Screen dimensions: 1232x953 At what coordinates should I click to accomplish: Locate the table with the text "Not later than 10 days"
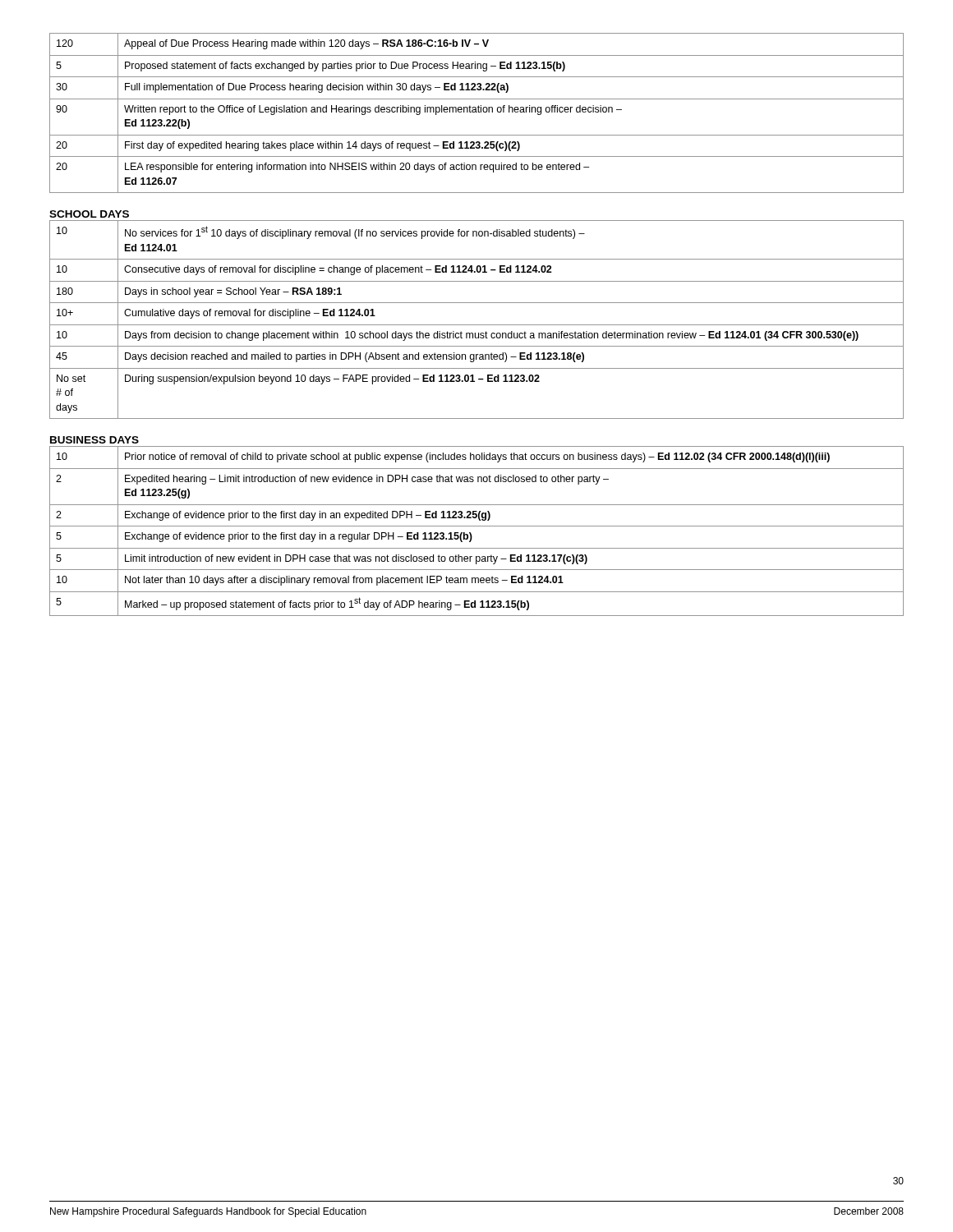[476, 531]
